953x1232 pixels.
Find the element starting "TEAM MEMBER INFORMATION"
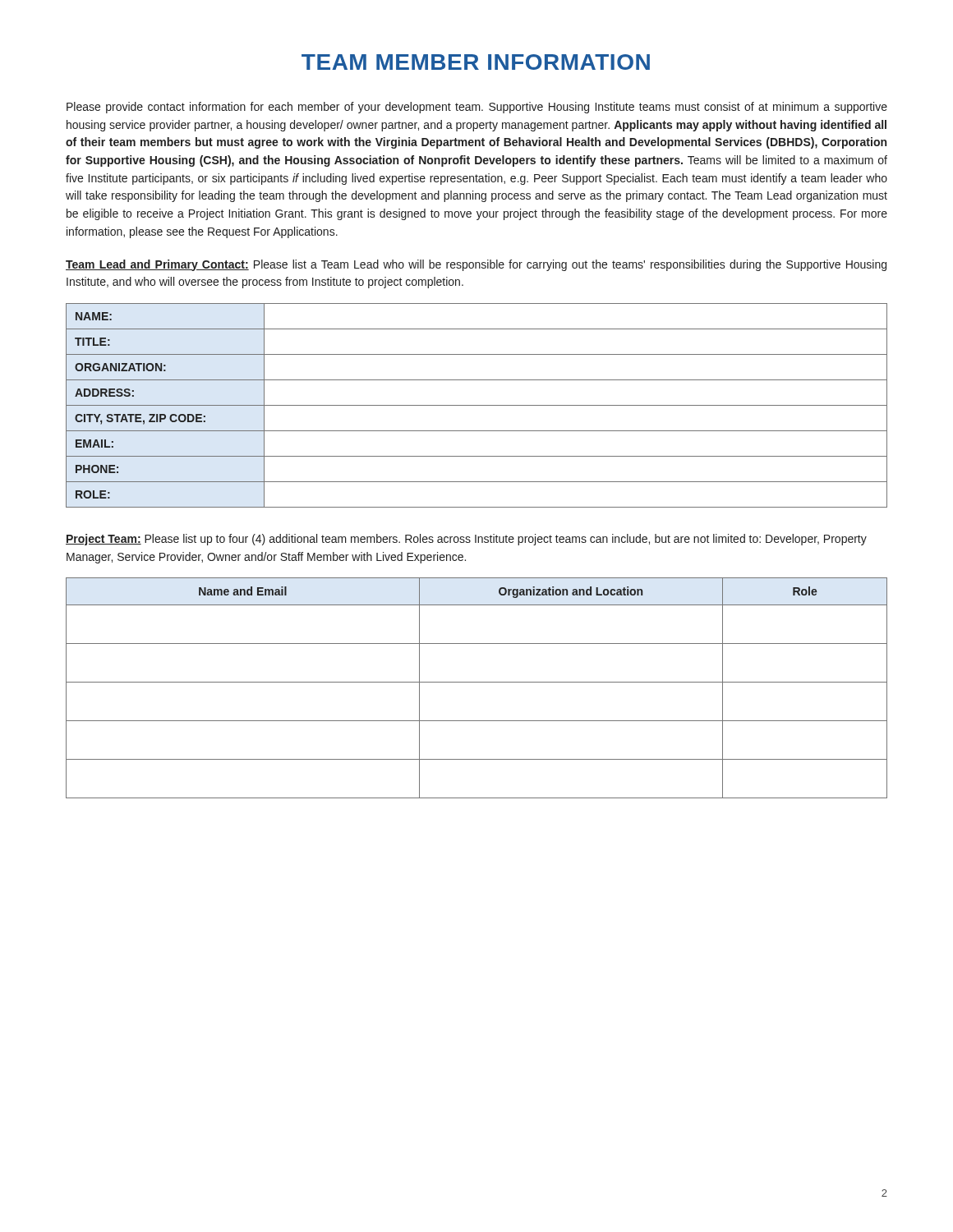pyautogui.click(x=476, y=62)
